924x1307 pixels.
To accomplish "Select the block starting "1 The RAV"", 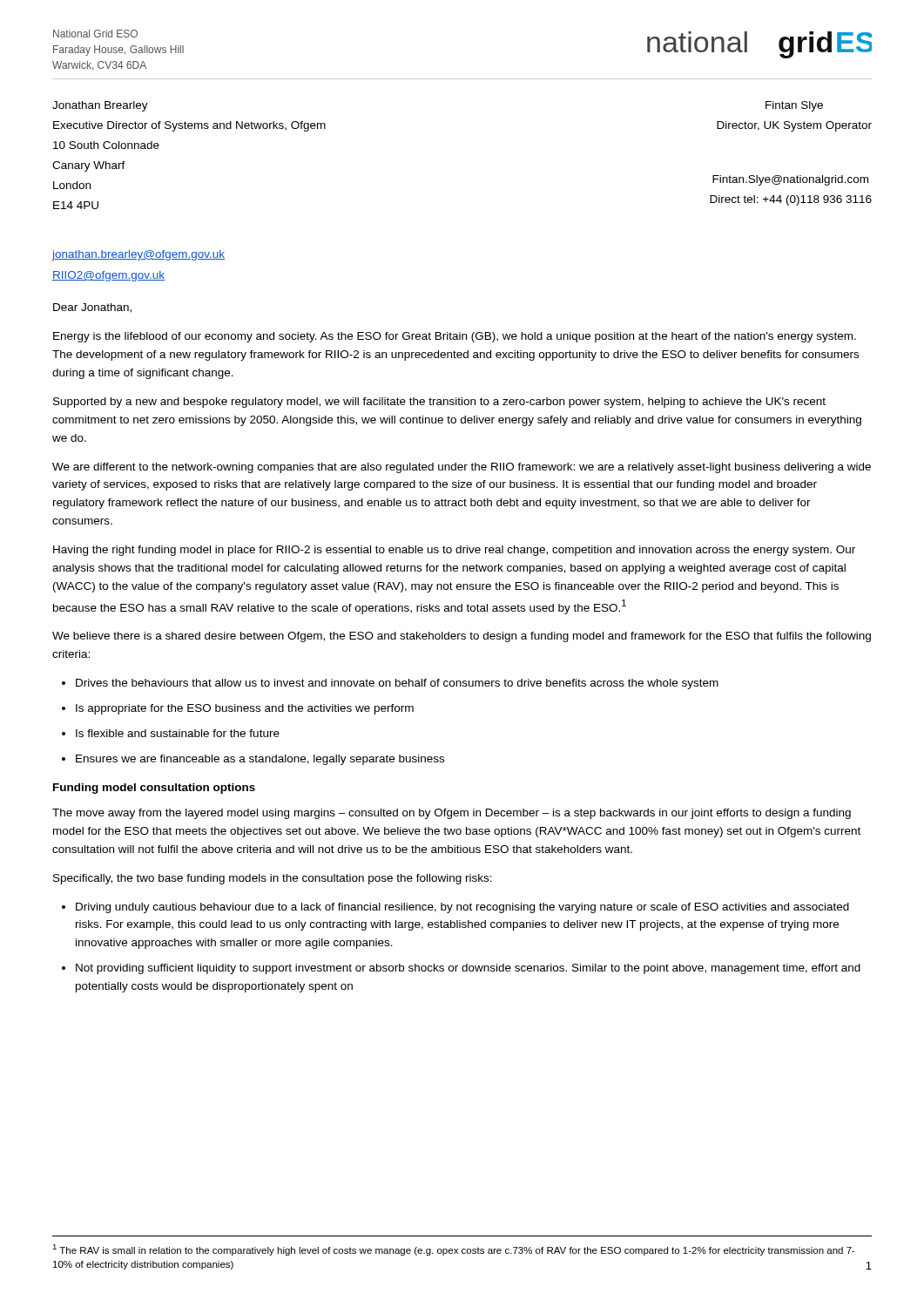I will (x=454, y=1256).
